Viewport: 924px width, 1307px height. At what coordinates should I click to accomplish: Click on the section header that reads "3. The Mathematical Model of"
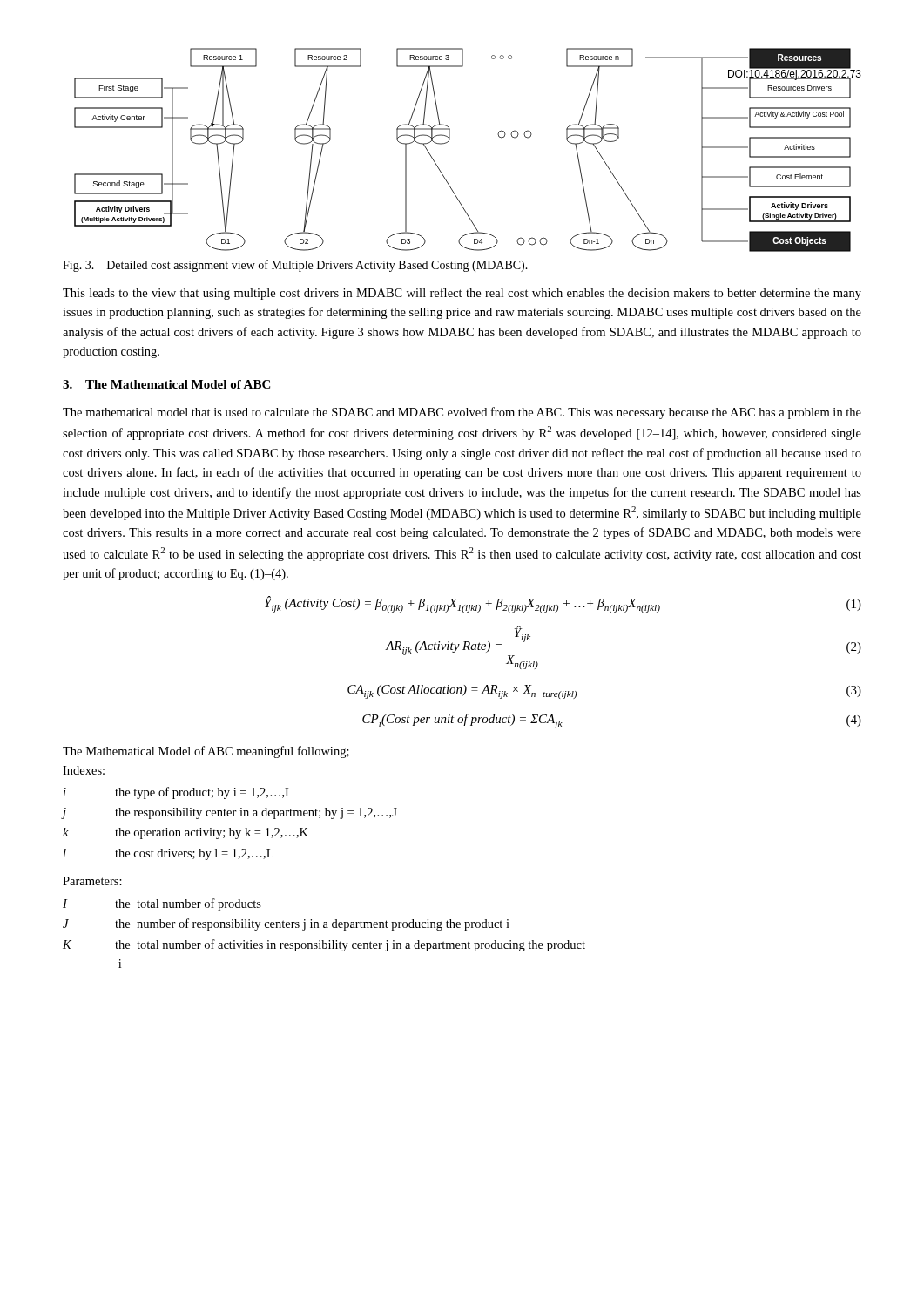(167, 384)
